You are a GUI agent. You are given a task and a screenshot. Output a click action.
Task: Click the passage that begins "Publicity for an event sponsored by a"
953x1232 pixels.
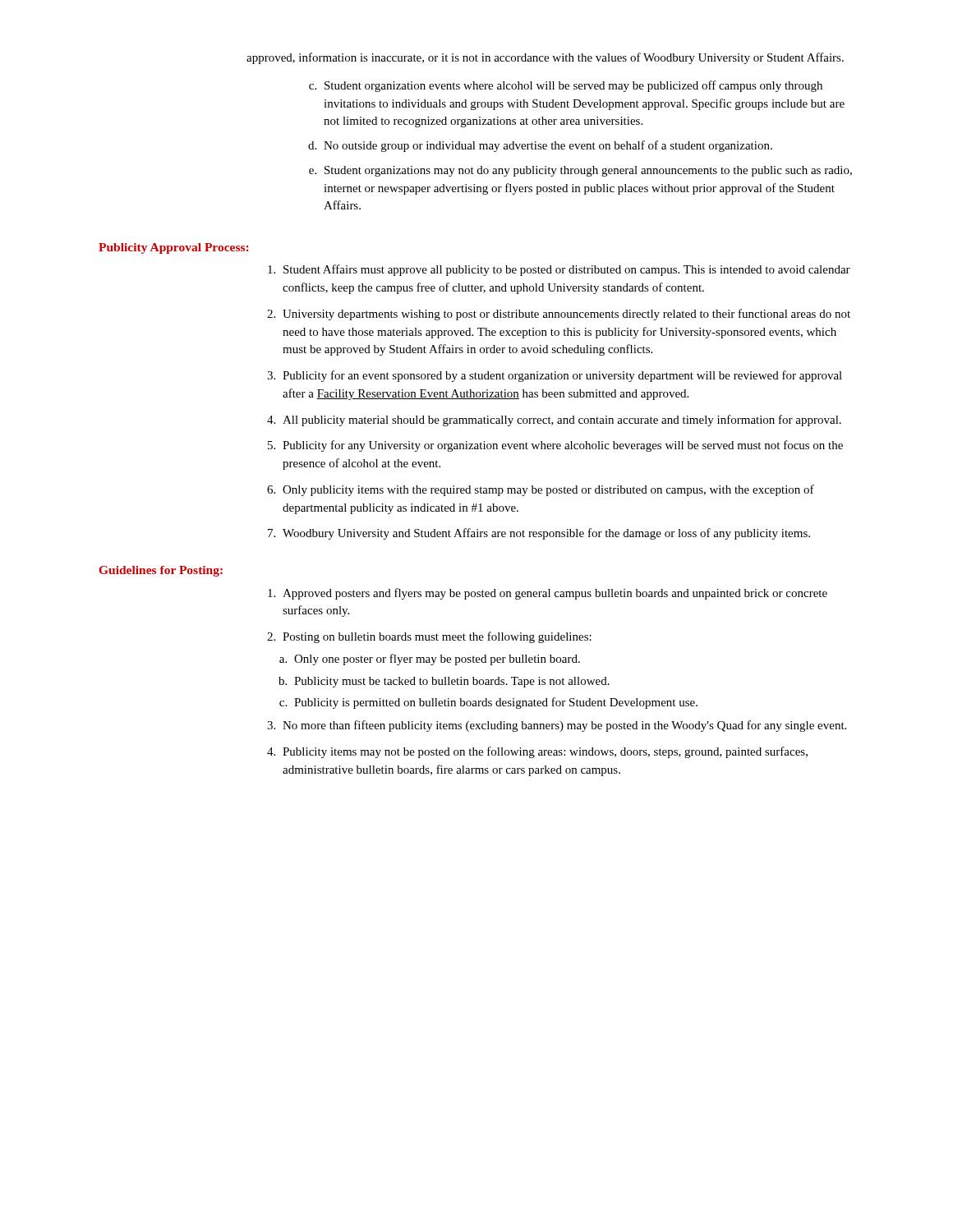(x=562, y=384)
